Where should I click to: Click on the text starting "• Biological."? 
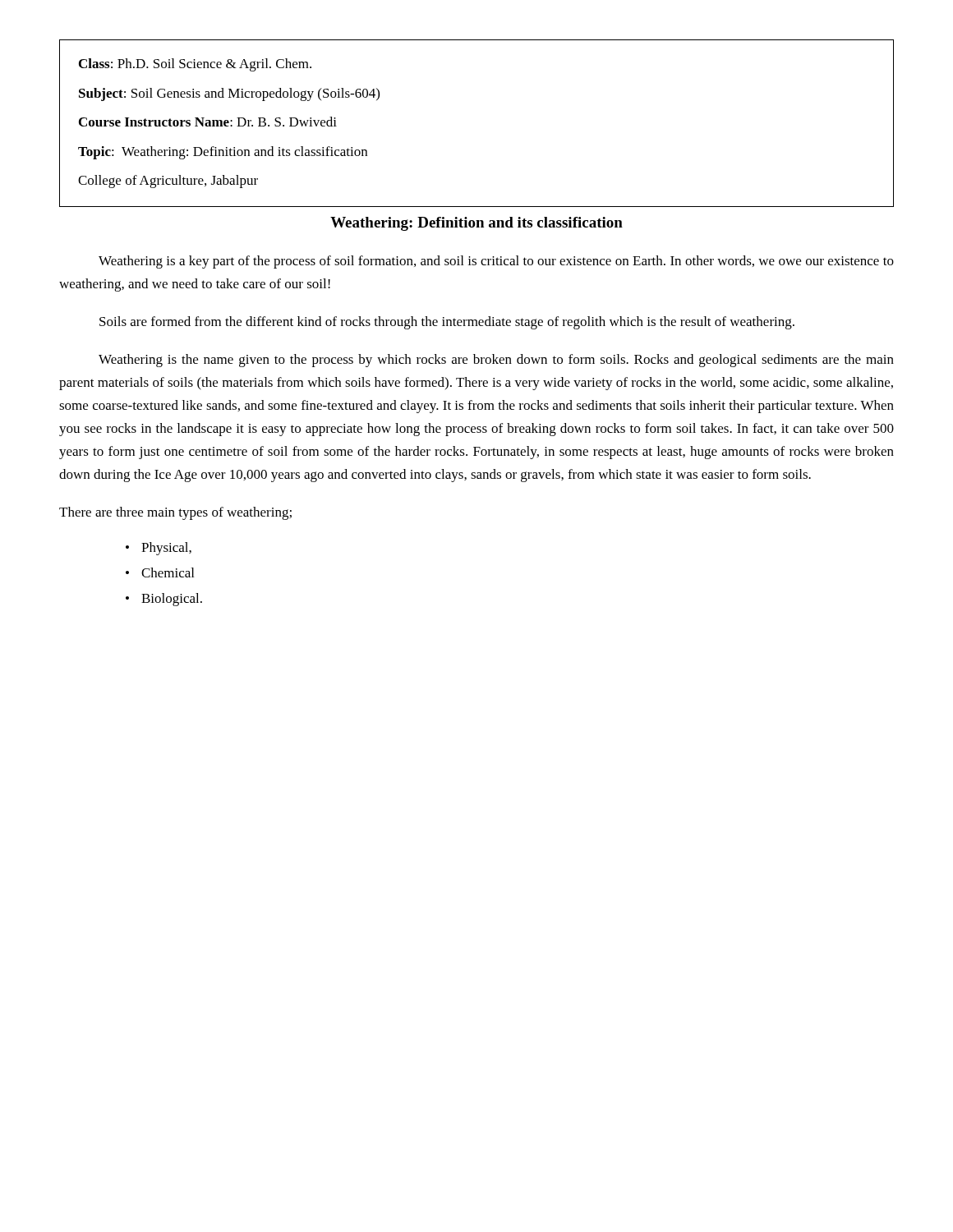(164, 599)
